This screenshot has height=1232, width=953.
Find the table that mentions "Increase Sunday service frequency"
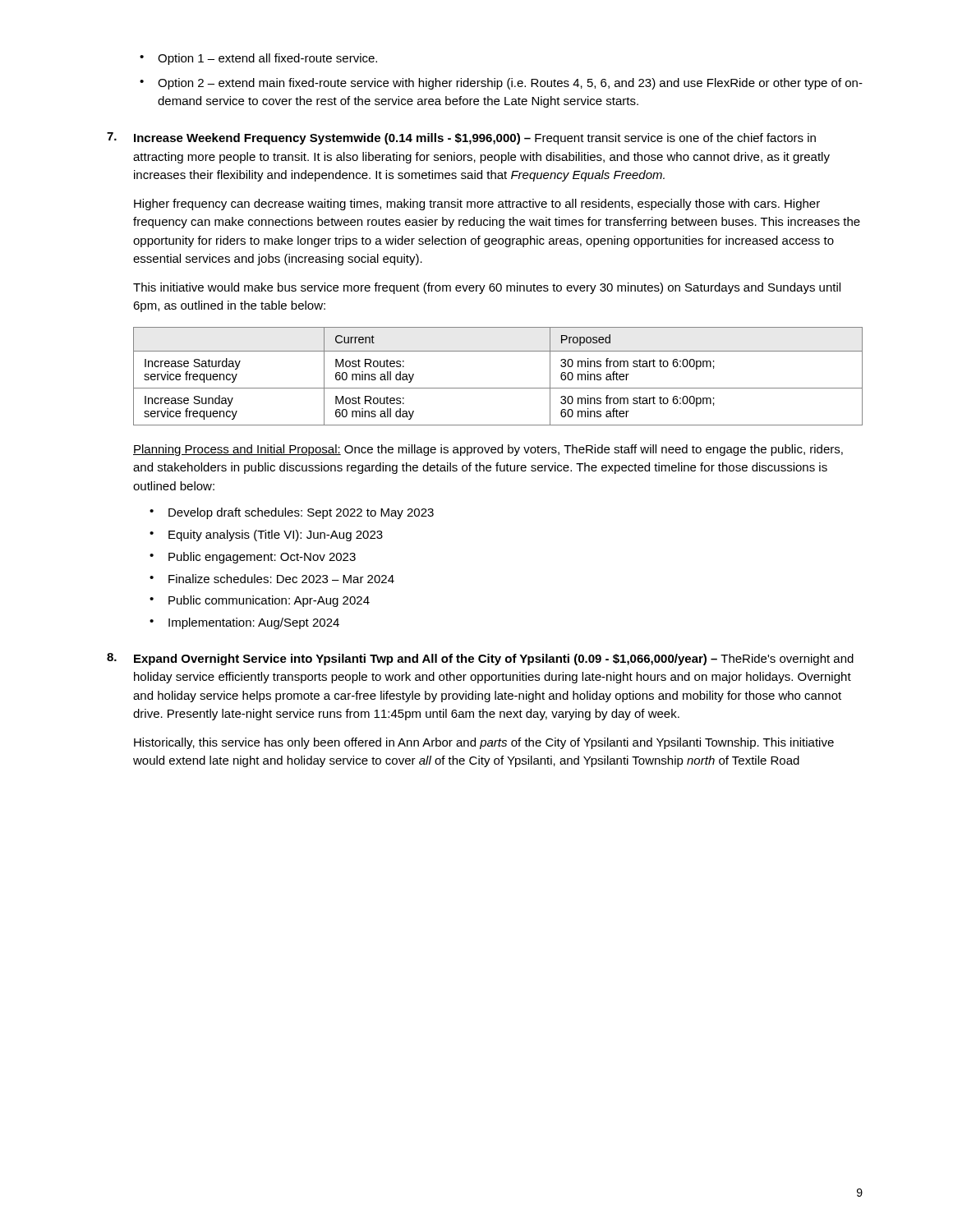click(498, 376)
